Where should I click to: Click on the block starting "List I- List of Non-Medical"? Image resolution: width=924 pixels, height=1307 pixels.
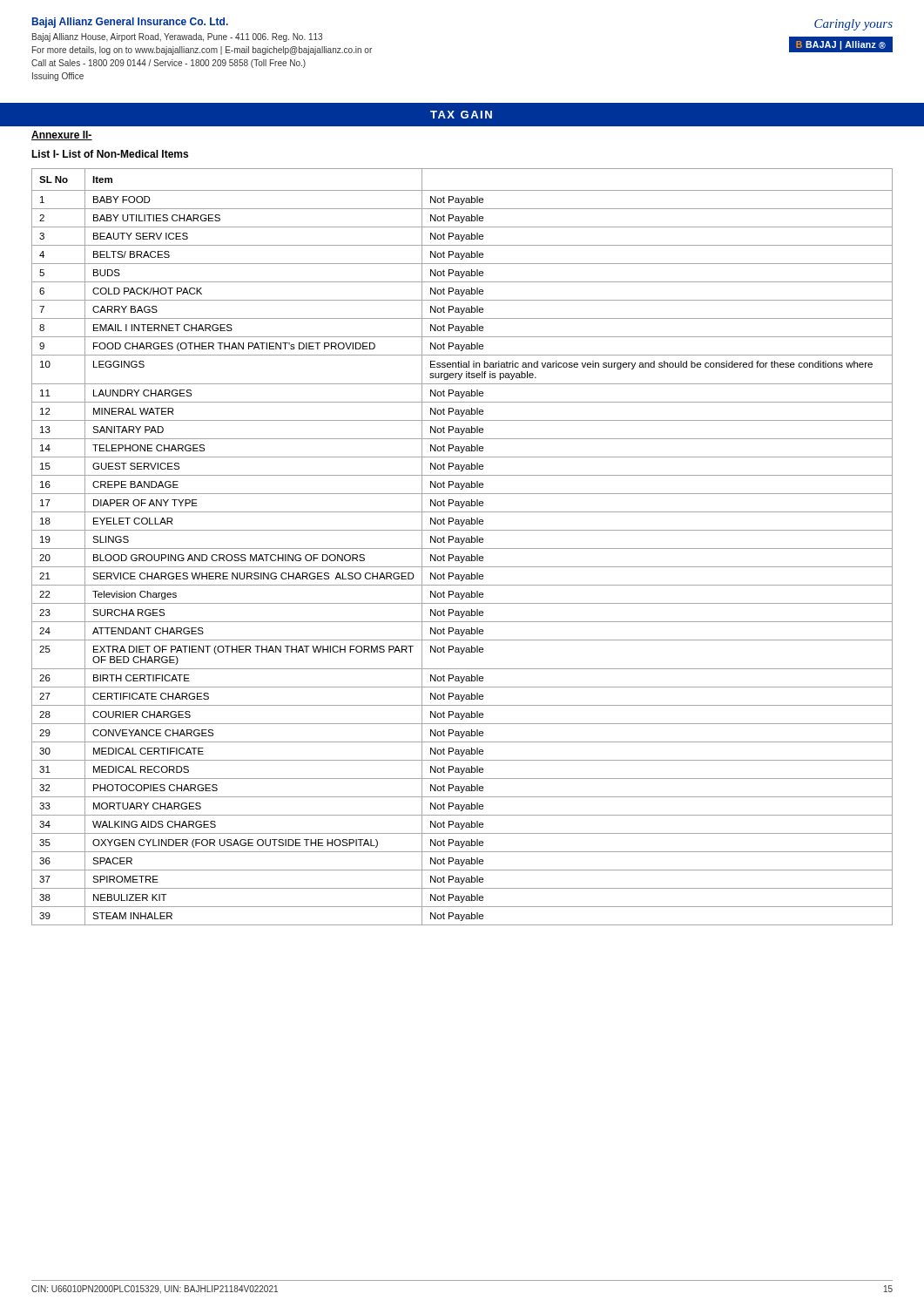pyautogui.click(x=110, y=154)
